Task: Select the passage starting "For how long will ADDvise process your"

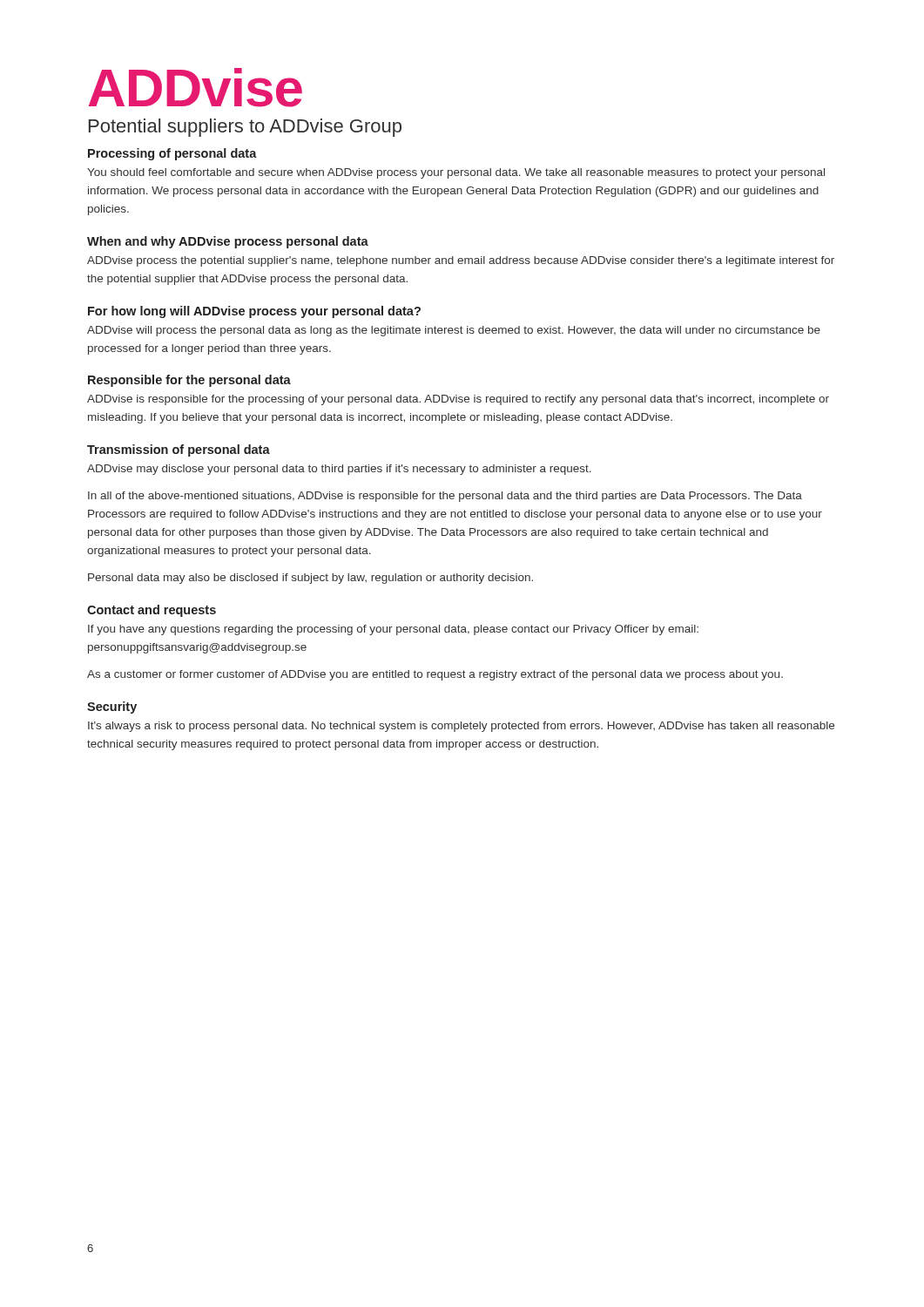Action: (x=254, y=311)
